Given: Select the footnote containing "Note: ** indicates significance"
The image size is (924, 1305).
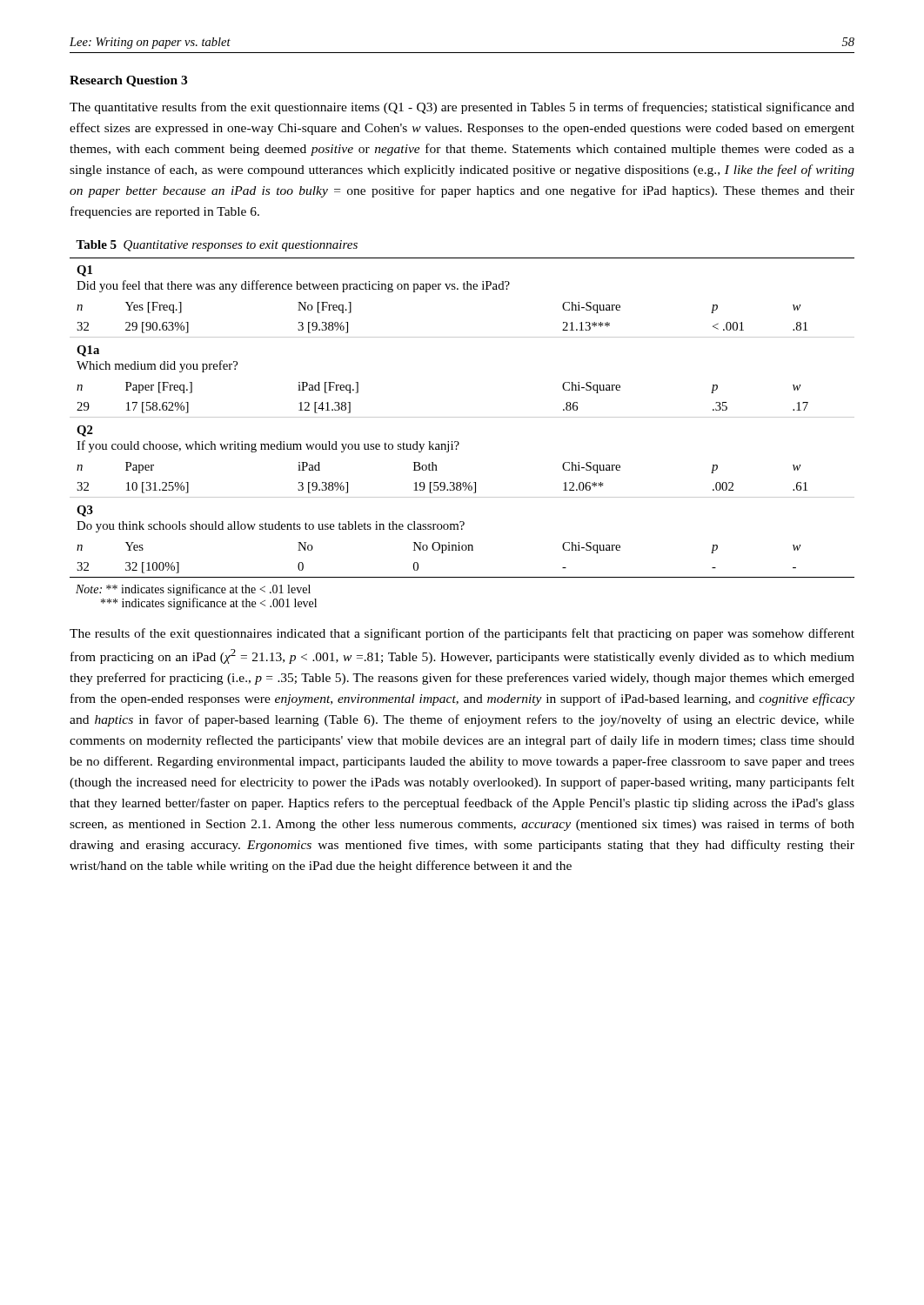Looking at the screenshot, I should [193, 596].
